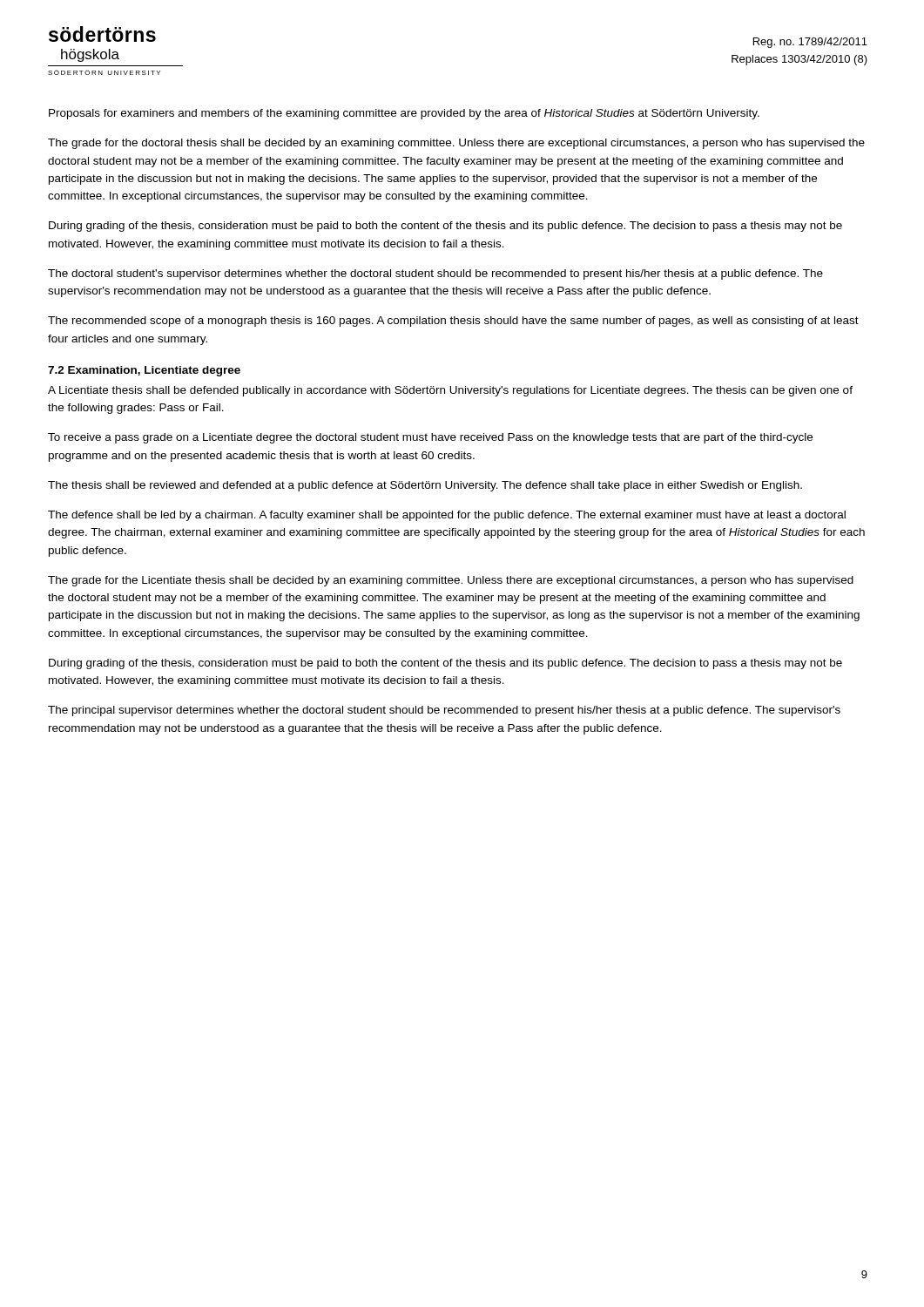This screenshot has height=1307, width=924.
Task: Find the text block with the text "The defence shall be led"
Action: pyautogui.click(x=457, y=532)
